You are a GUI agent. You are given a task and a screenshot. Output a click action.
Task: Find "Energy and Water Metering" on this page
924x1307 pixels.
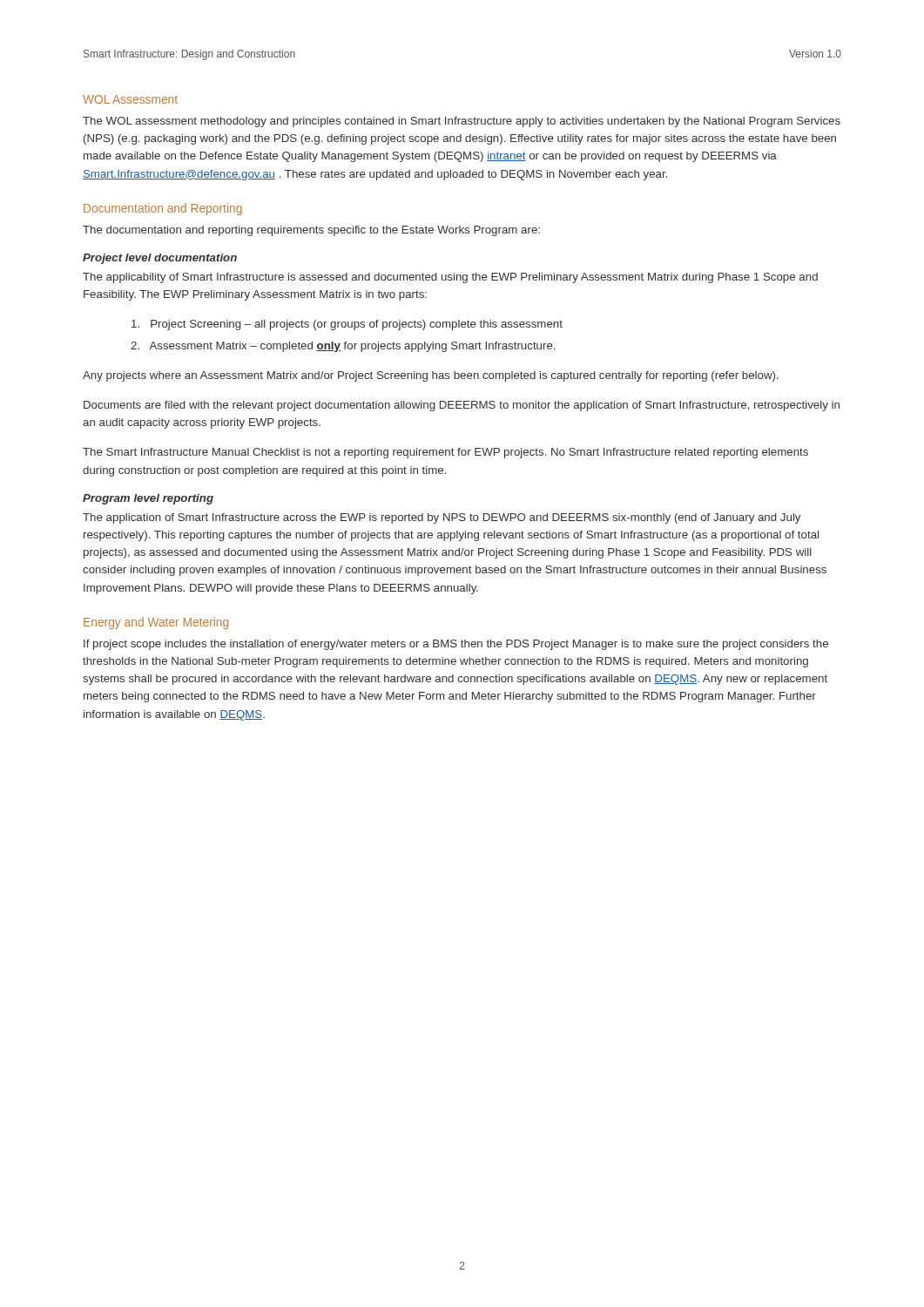156,622
